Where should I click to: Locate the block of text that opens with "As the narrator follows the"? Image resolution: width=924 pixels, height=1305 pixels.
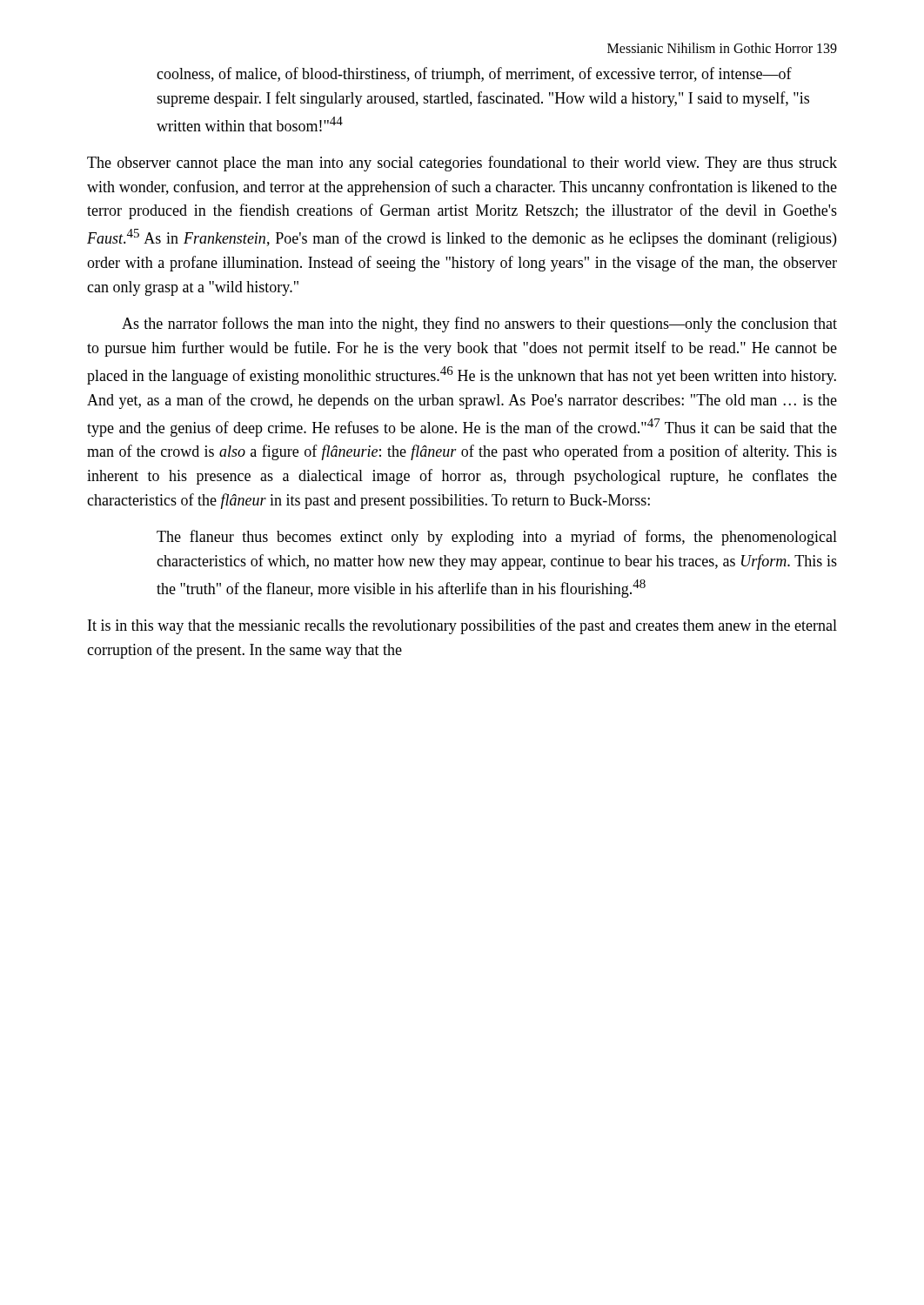[462, 413]
